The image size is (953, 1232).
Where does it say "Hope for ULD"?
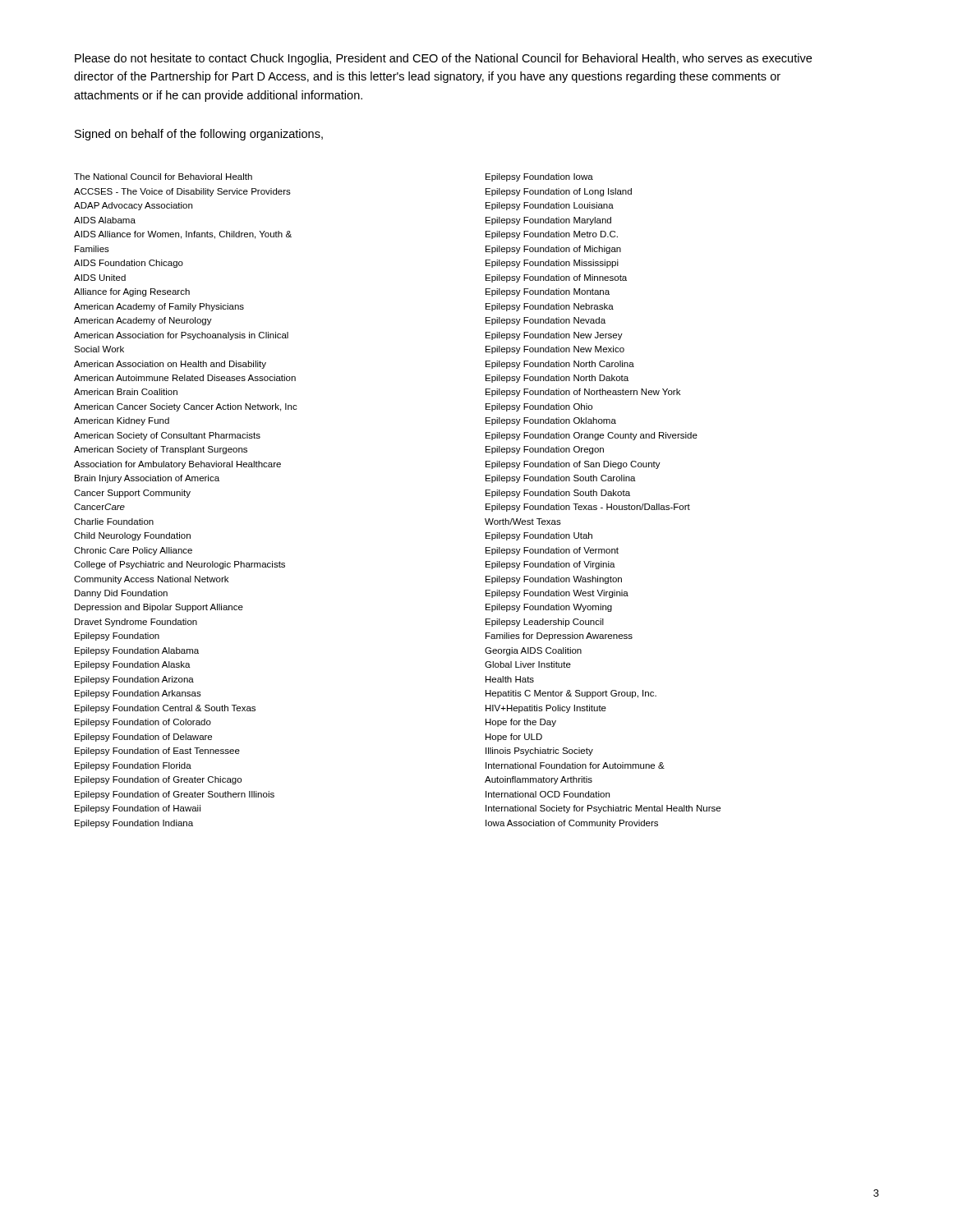pos(514,736)
